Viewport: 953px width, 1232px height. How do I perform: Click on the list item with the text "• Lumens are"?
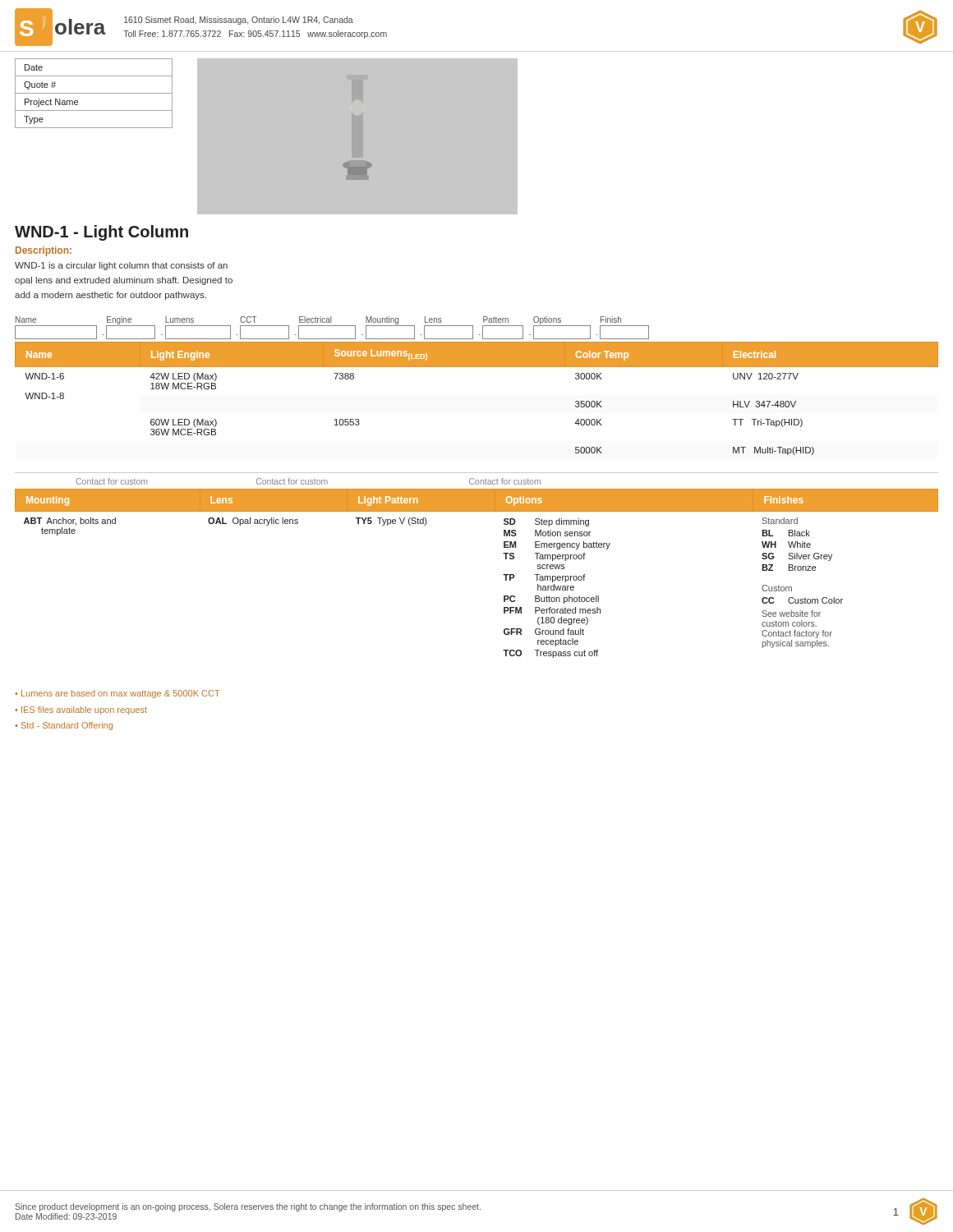[x=117, y=694]
